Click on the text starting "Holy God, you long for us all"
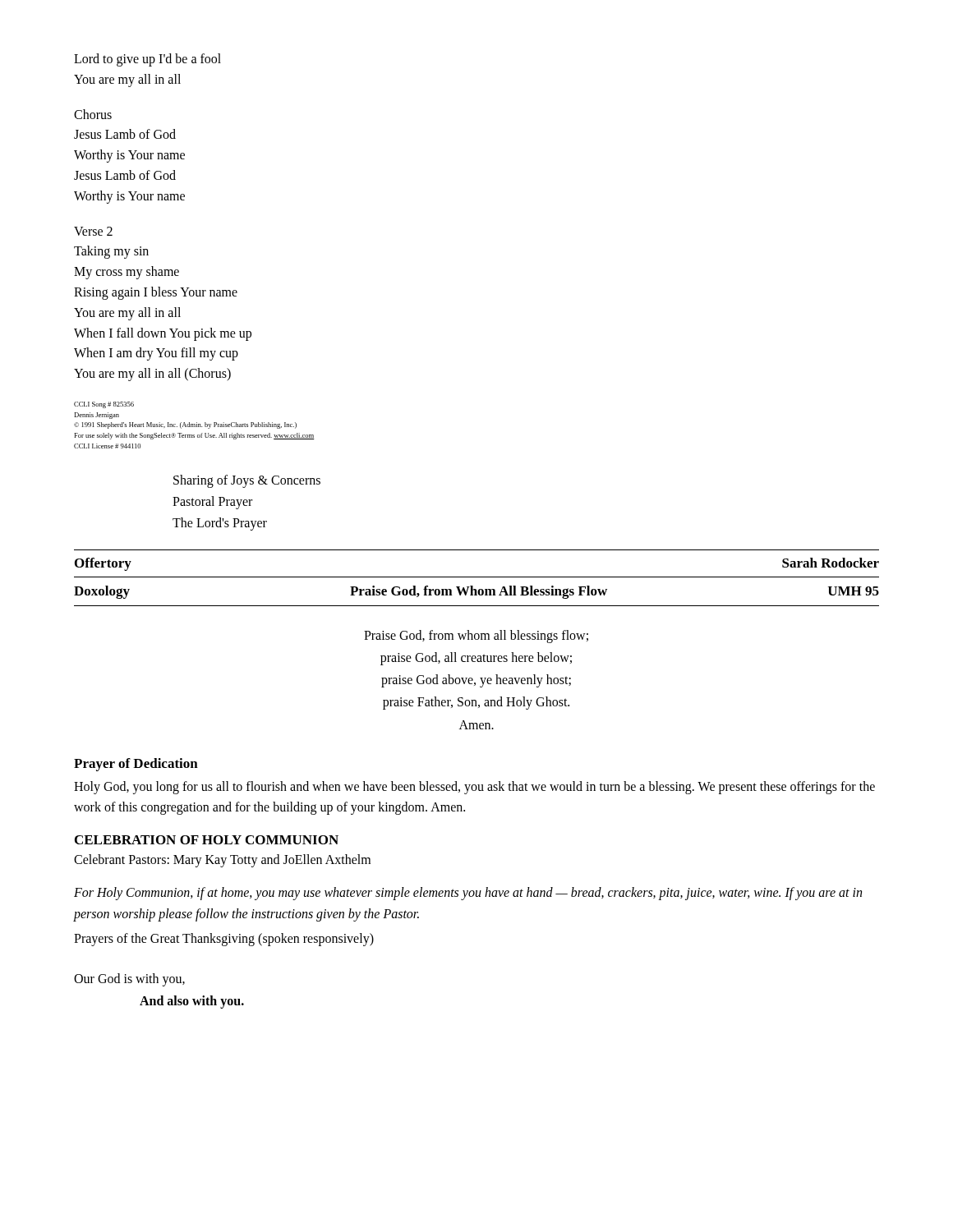Viewport: 953px width, 1232px height. click(x=475, y=796)
